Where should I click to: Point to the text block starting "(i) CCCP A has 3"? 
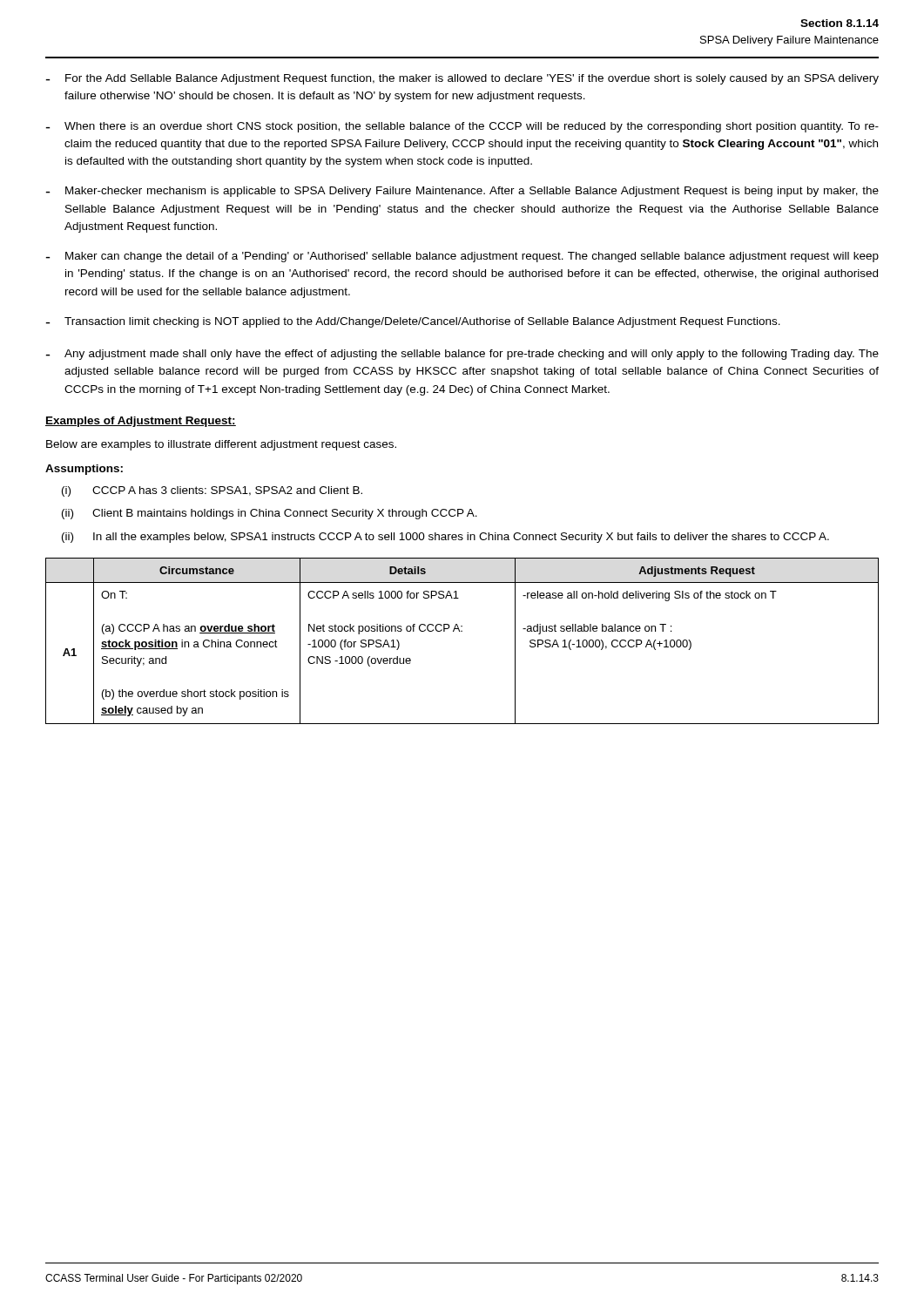pos(212,491)
